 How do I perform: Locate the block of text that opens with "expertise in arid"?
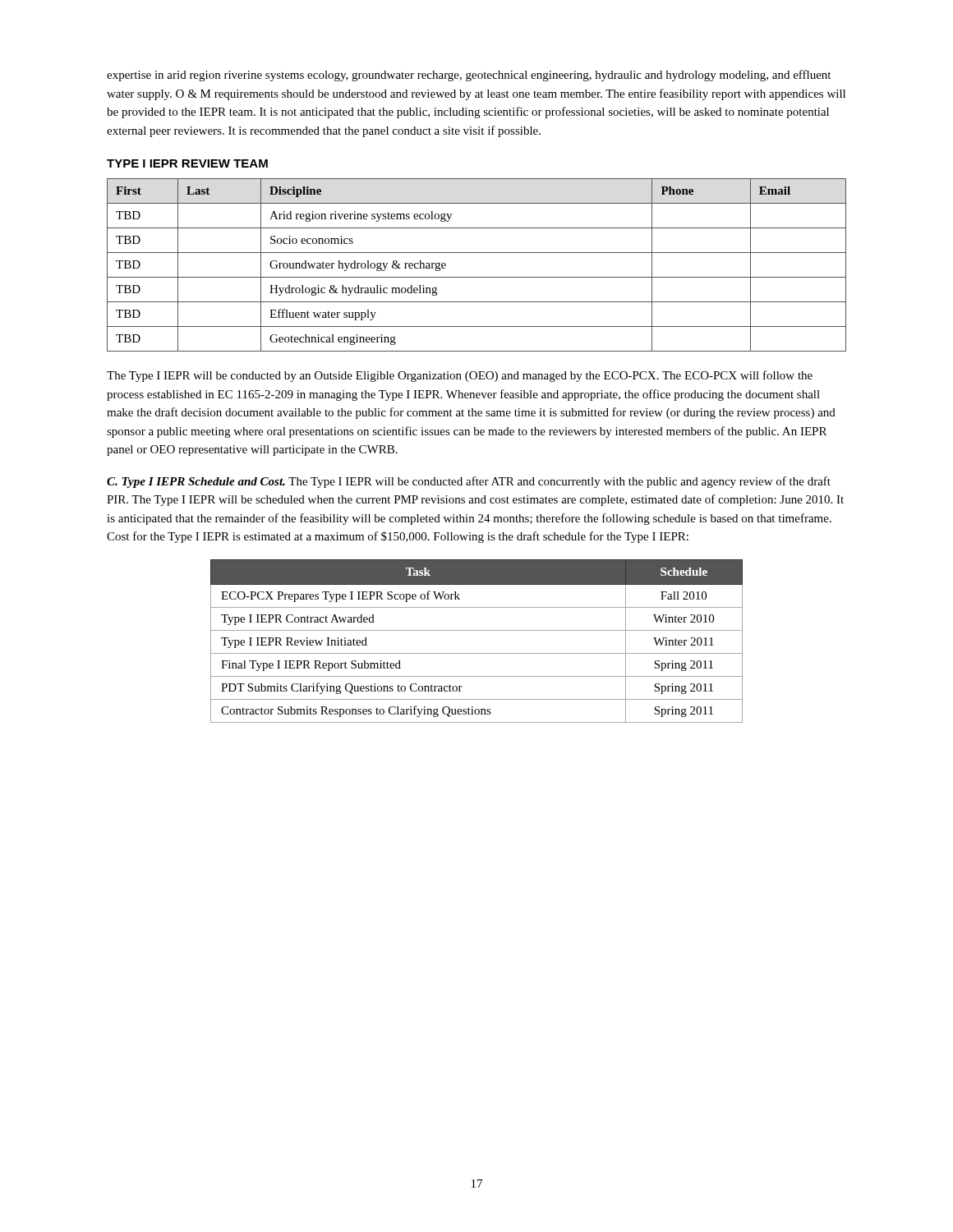476,102
